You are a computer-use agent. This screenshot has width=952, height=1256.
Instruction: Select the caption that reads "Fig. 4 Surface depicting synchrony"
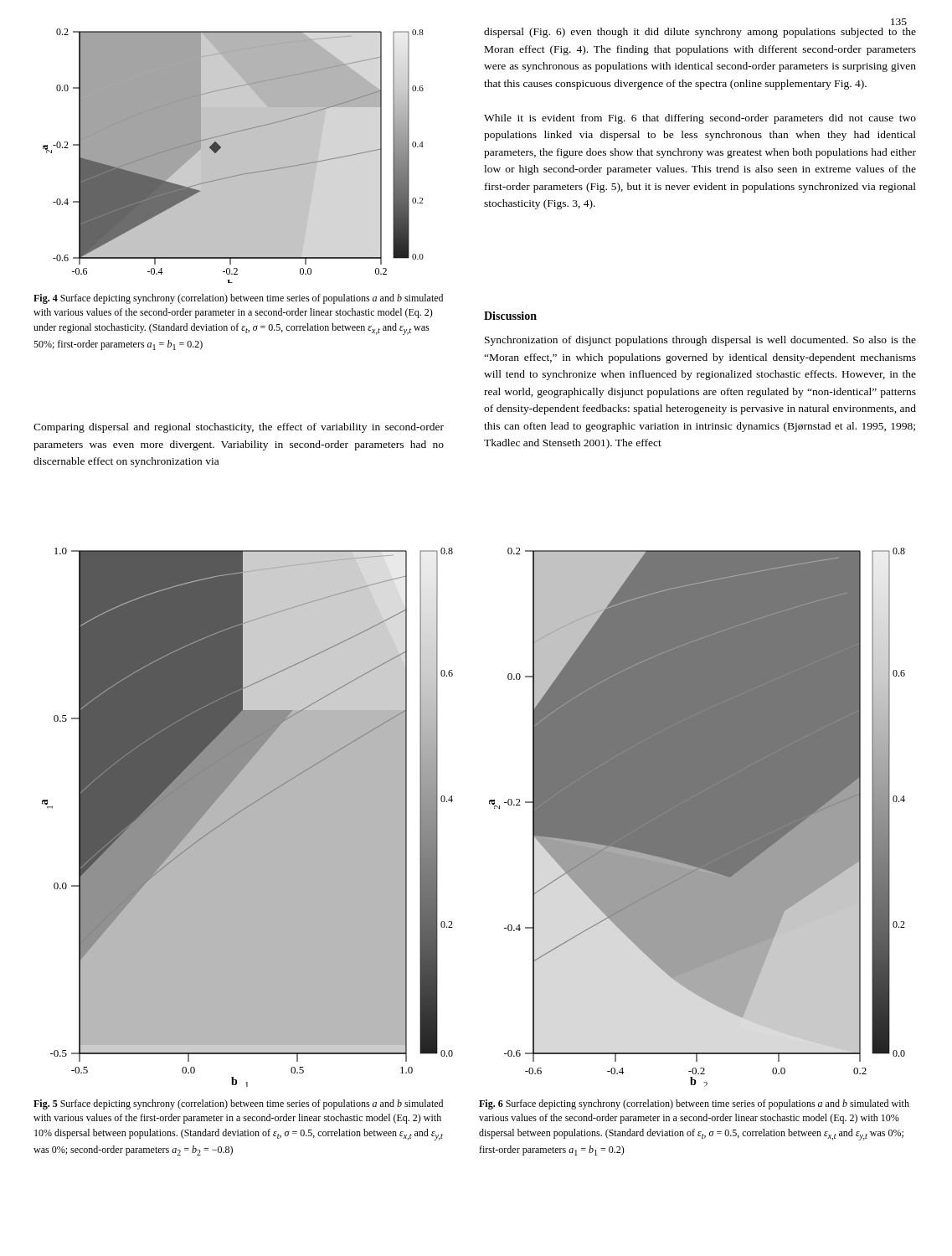coord(238,322)
